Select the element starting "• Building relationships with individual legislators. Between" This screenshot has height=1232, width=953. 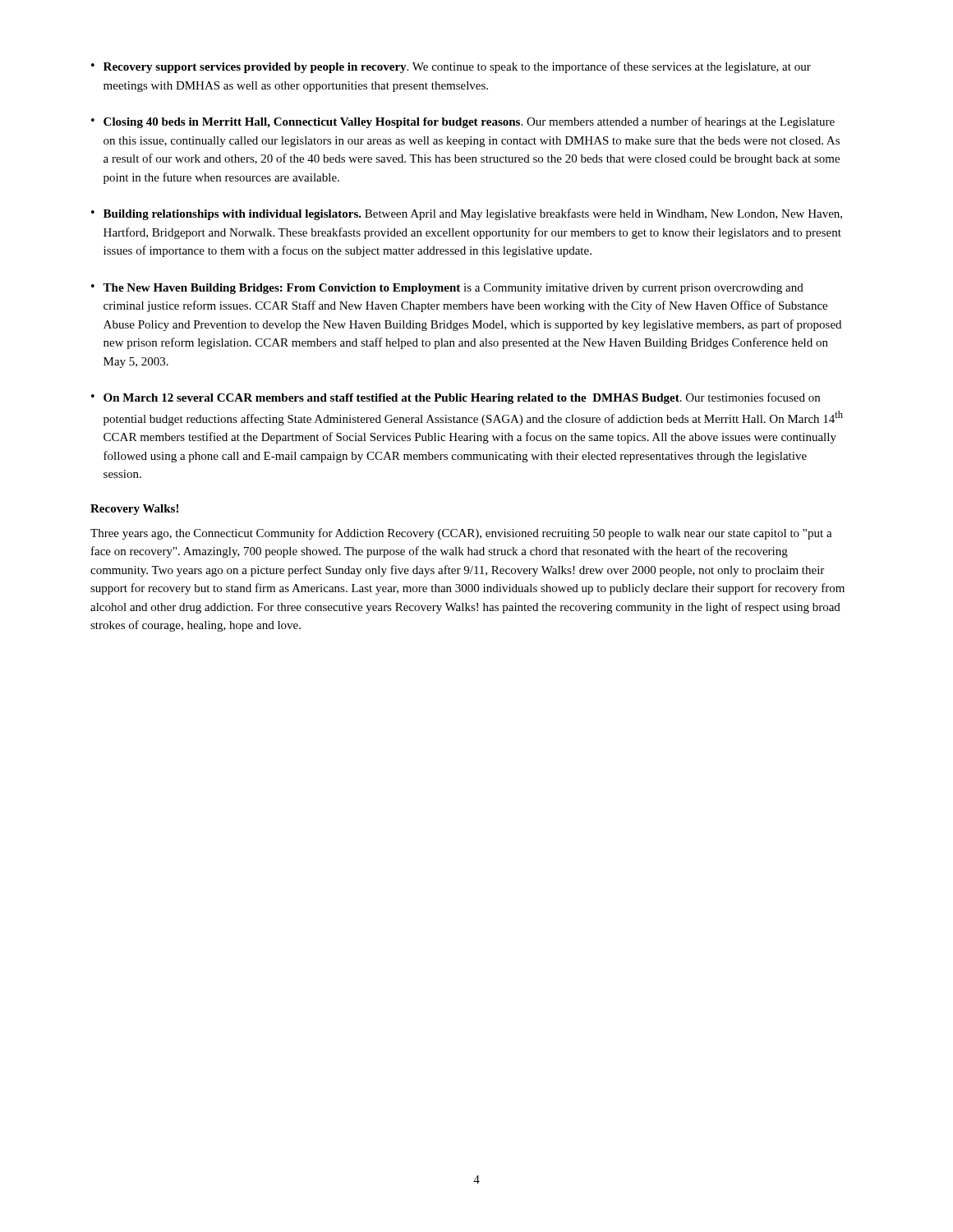[x=468, y=232]
